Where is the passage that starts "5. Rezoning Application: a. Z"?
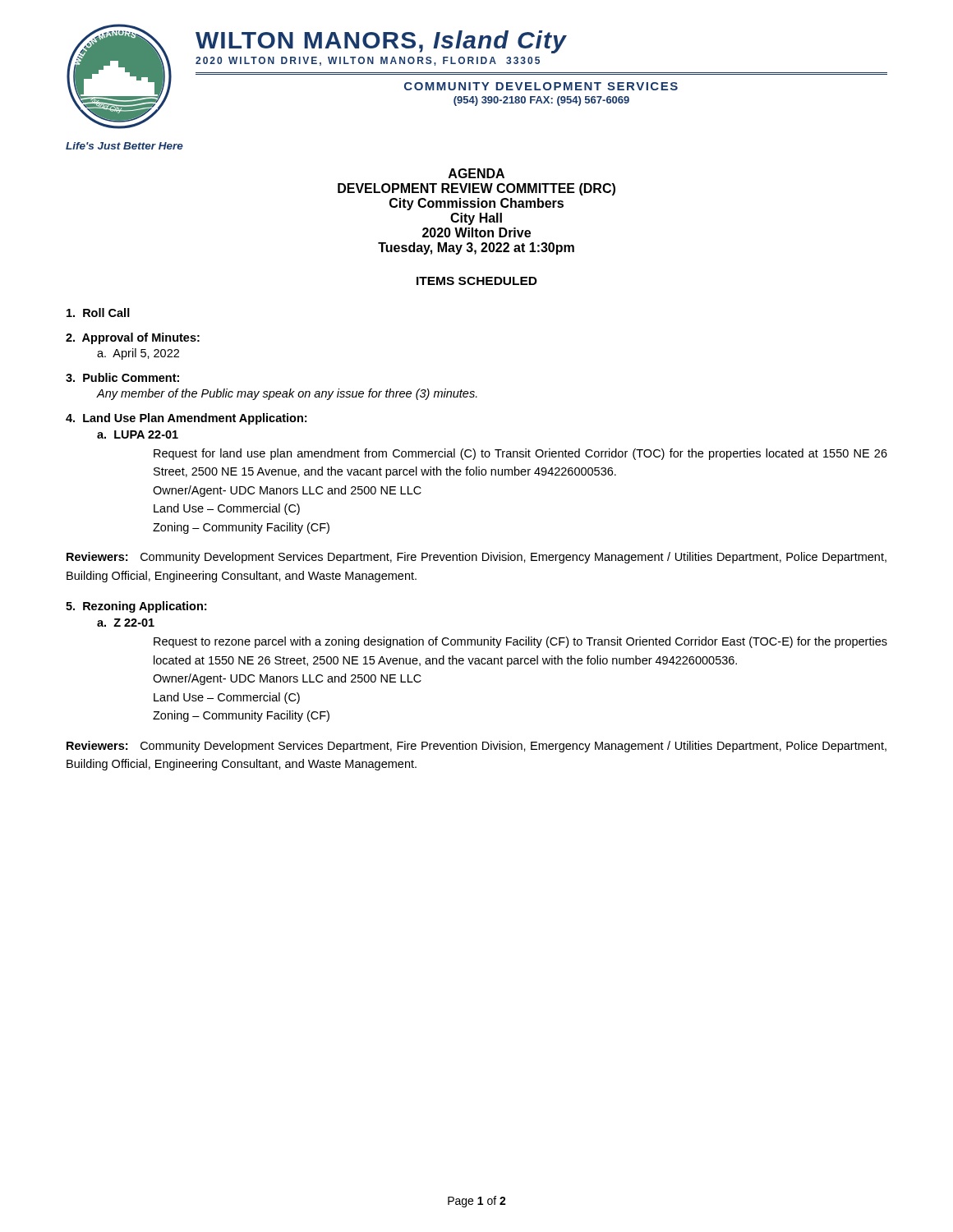 (476, 662)
